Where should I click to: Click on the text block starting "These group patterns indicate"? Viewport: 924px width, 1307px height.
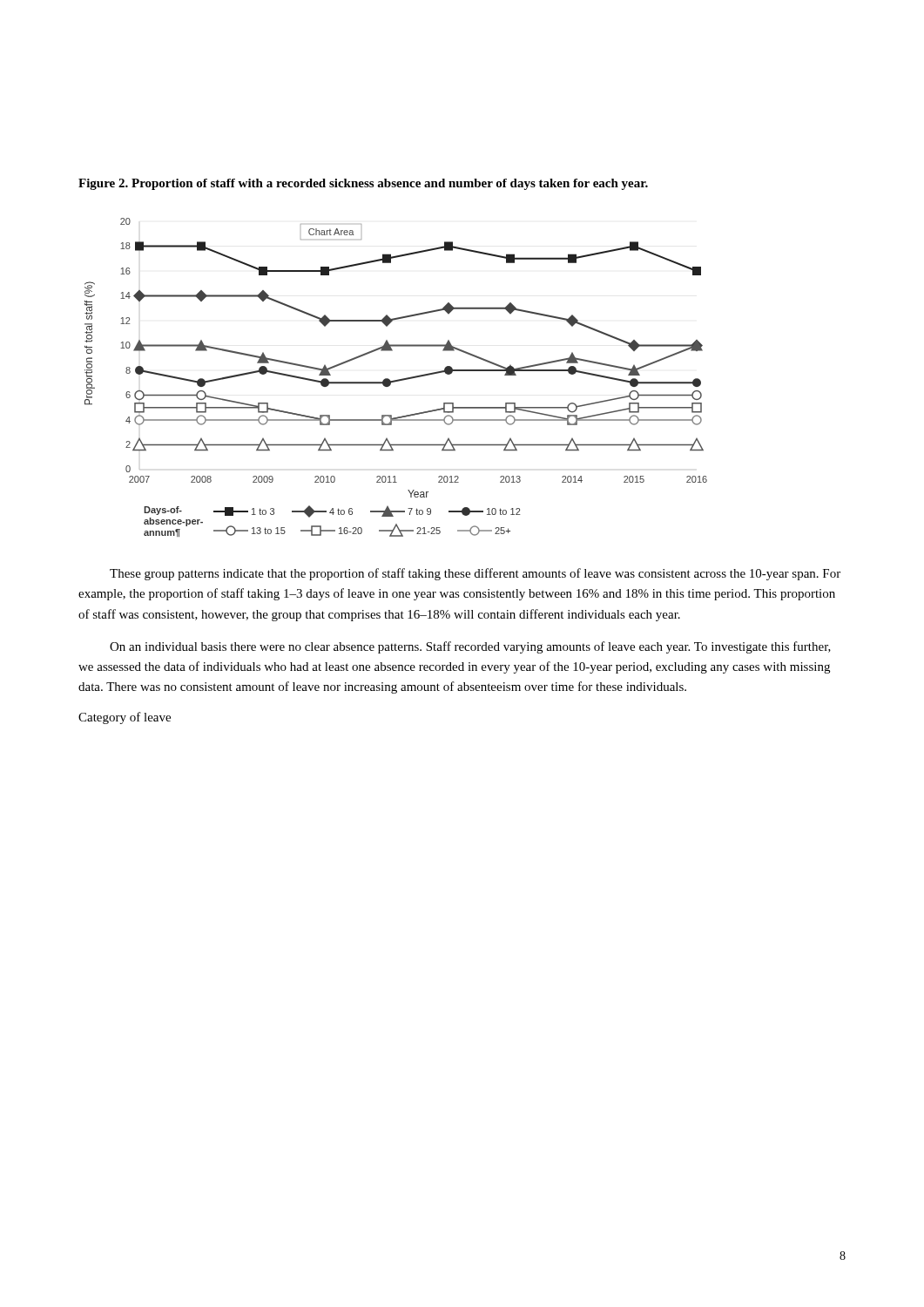[x=459, y=594]
